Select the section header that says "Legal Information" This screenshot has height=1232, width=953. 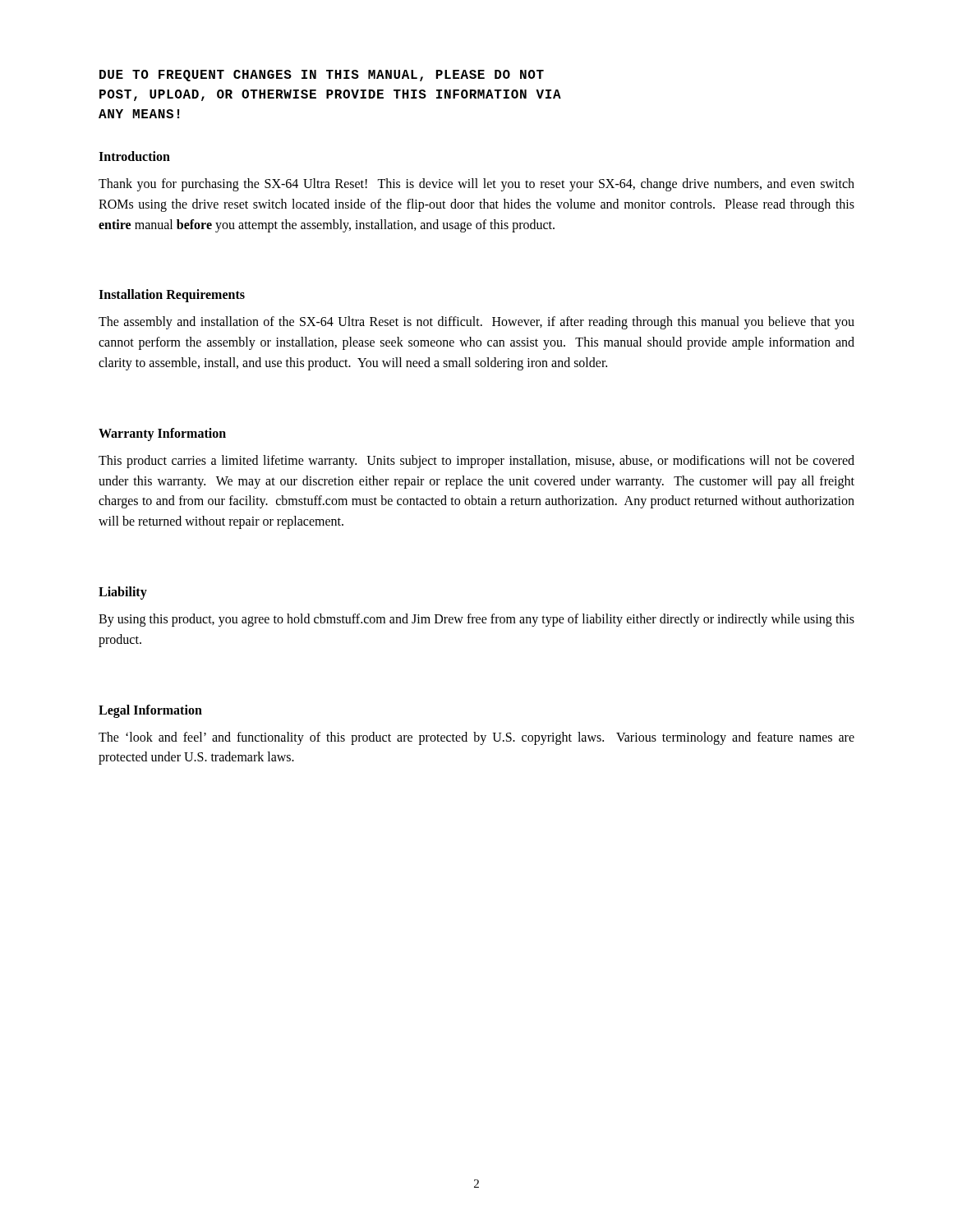pos(150,710)
